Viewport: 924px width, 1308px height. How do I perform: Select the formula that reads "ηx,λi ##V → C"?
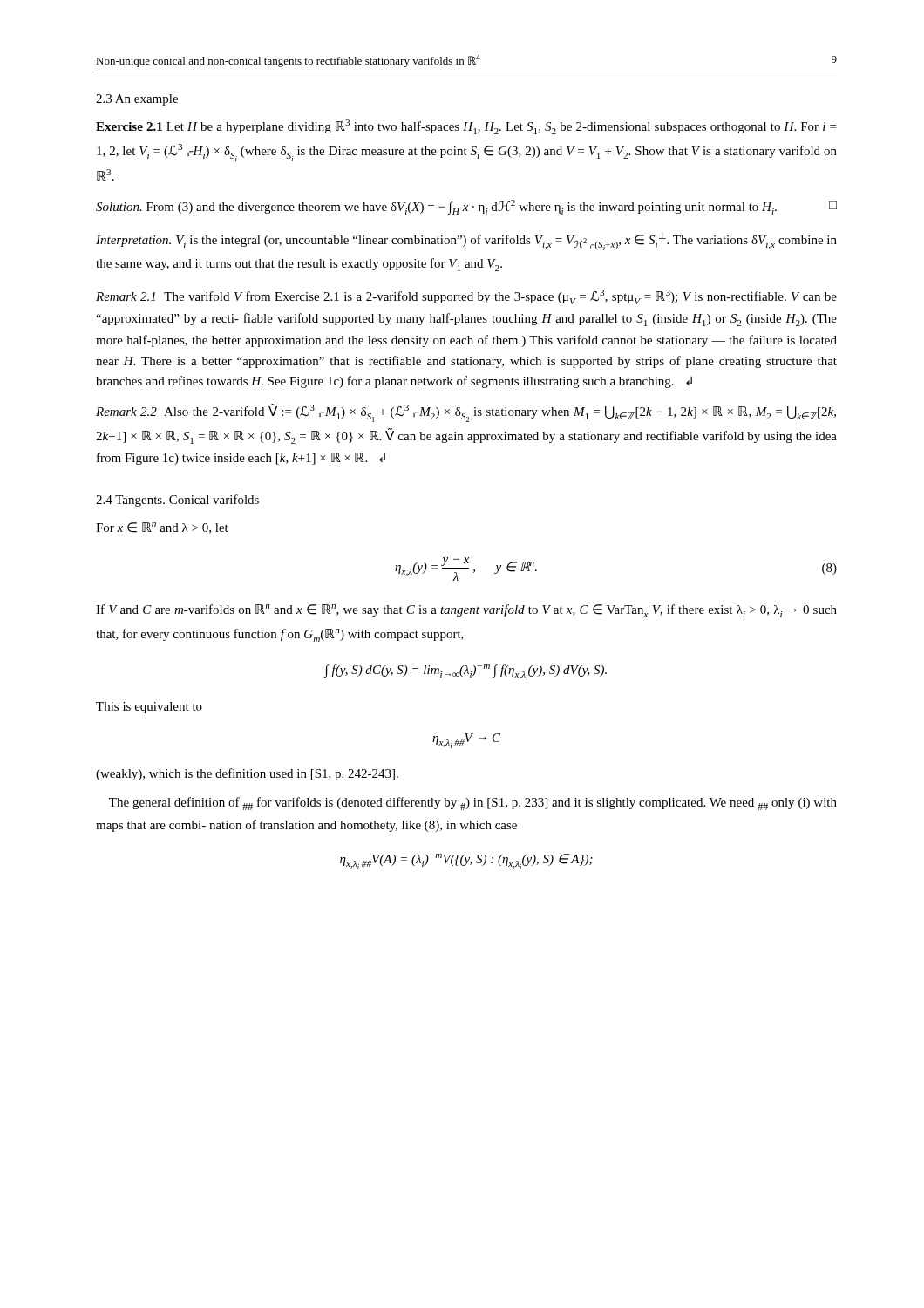[x=466, y=740]
